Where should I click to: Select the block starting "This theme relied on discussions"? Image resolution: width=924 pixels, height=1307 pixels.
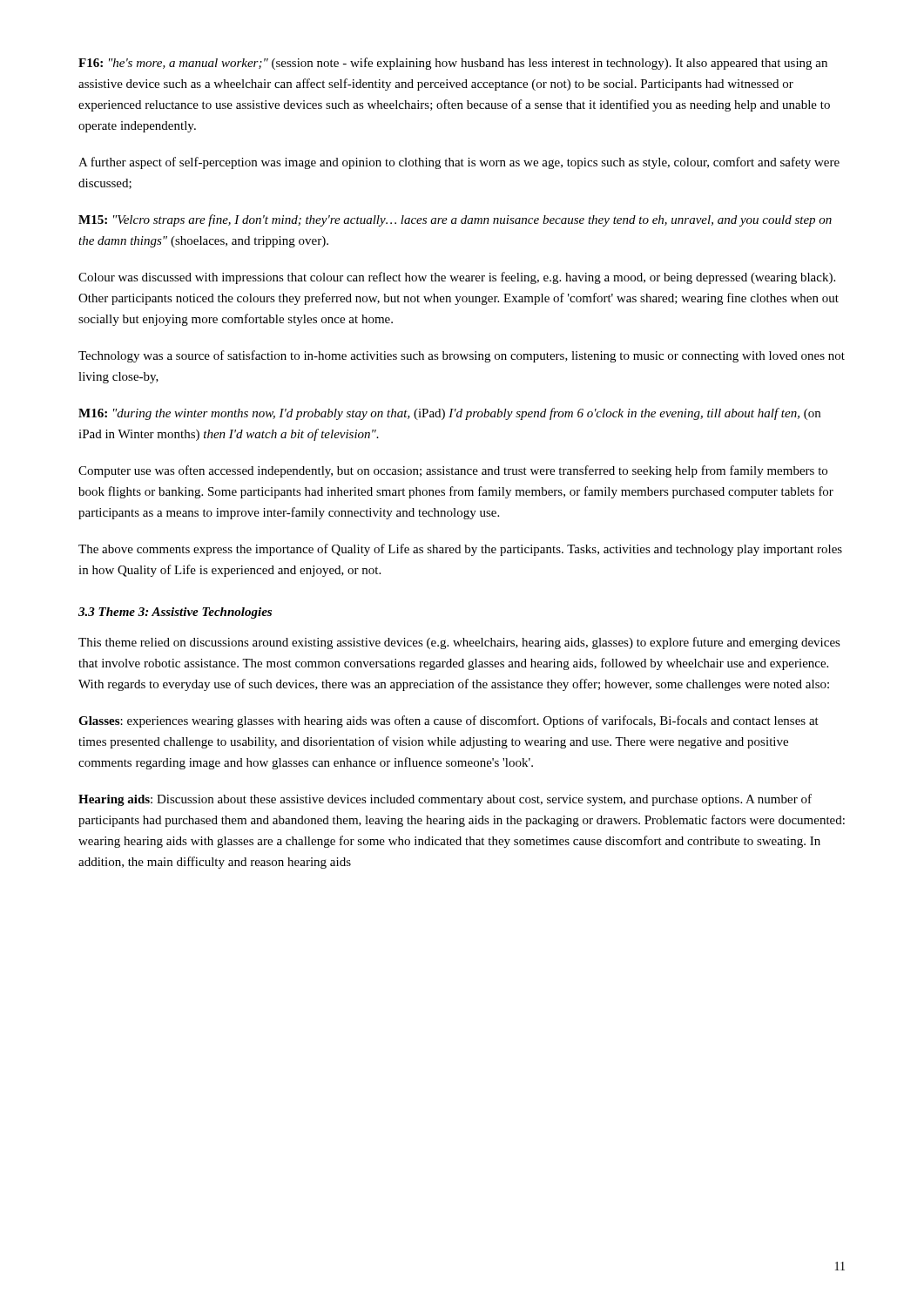459,663
